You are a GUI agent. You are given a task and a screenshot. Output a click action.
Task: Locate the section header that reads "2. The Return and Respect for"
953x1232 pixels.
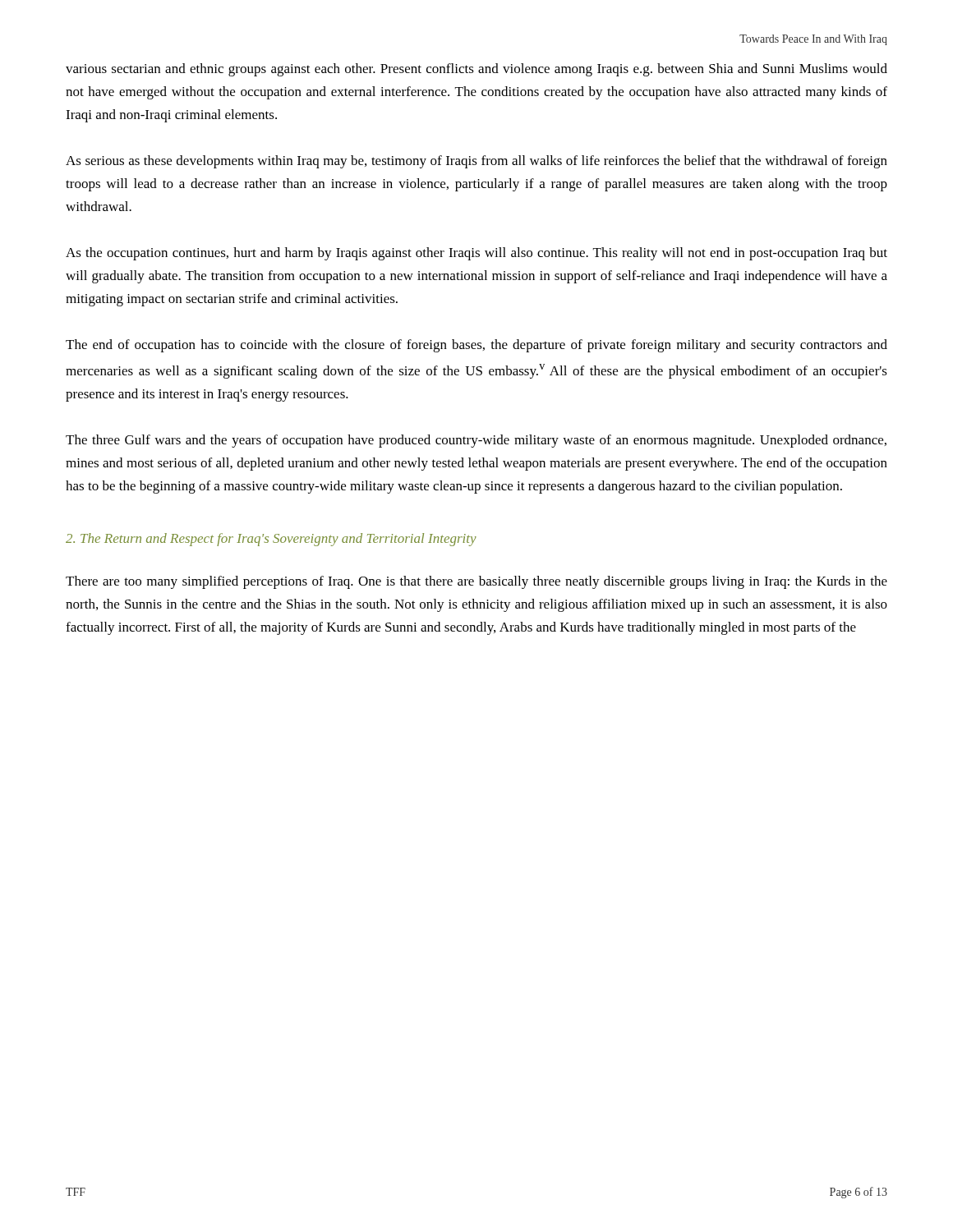pos(271,539)
